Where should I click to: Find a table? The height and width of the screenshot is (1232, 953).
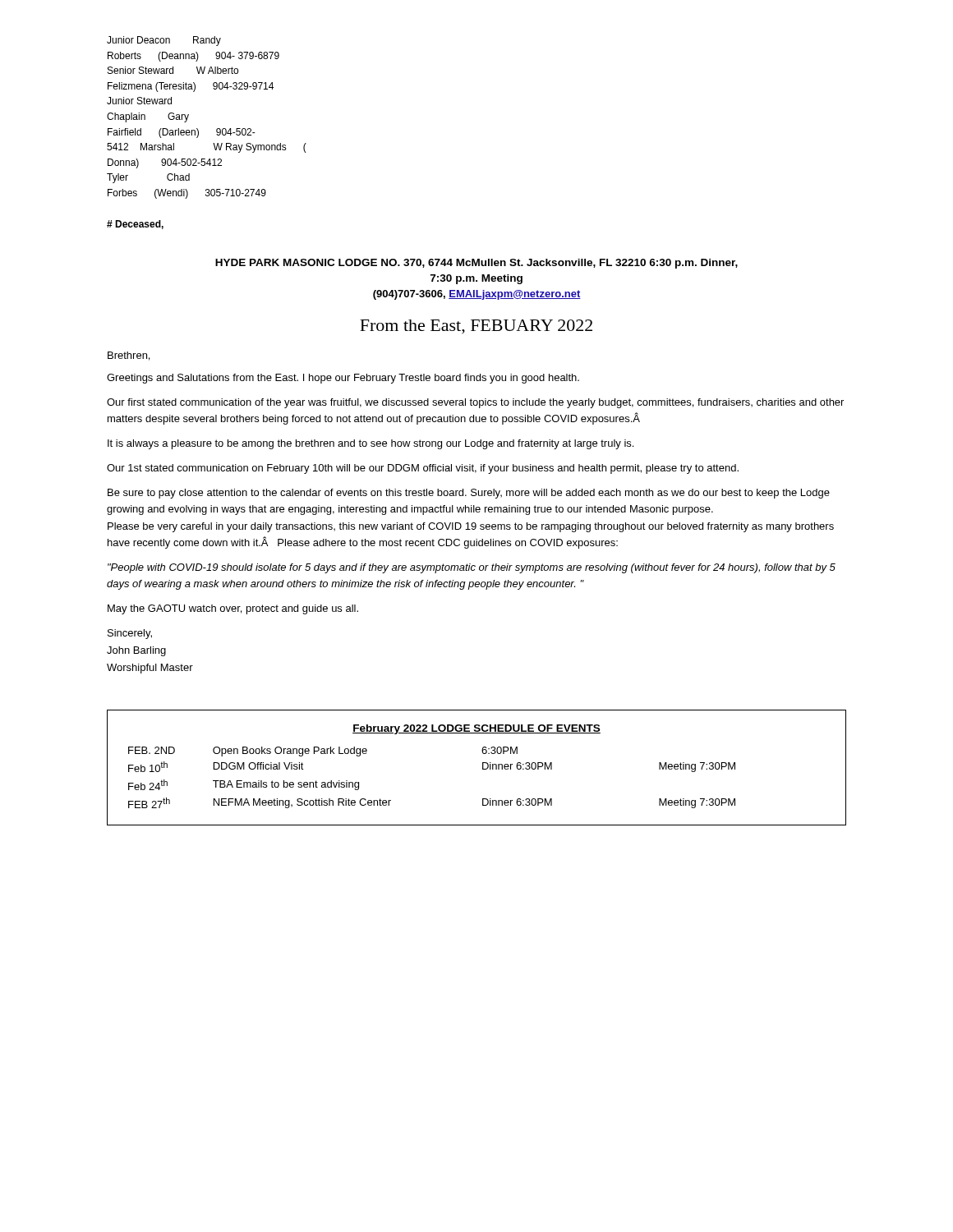[476, 767]
